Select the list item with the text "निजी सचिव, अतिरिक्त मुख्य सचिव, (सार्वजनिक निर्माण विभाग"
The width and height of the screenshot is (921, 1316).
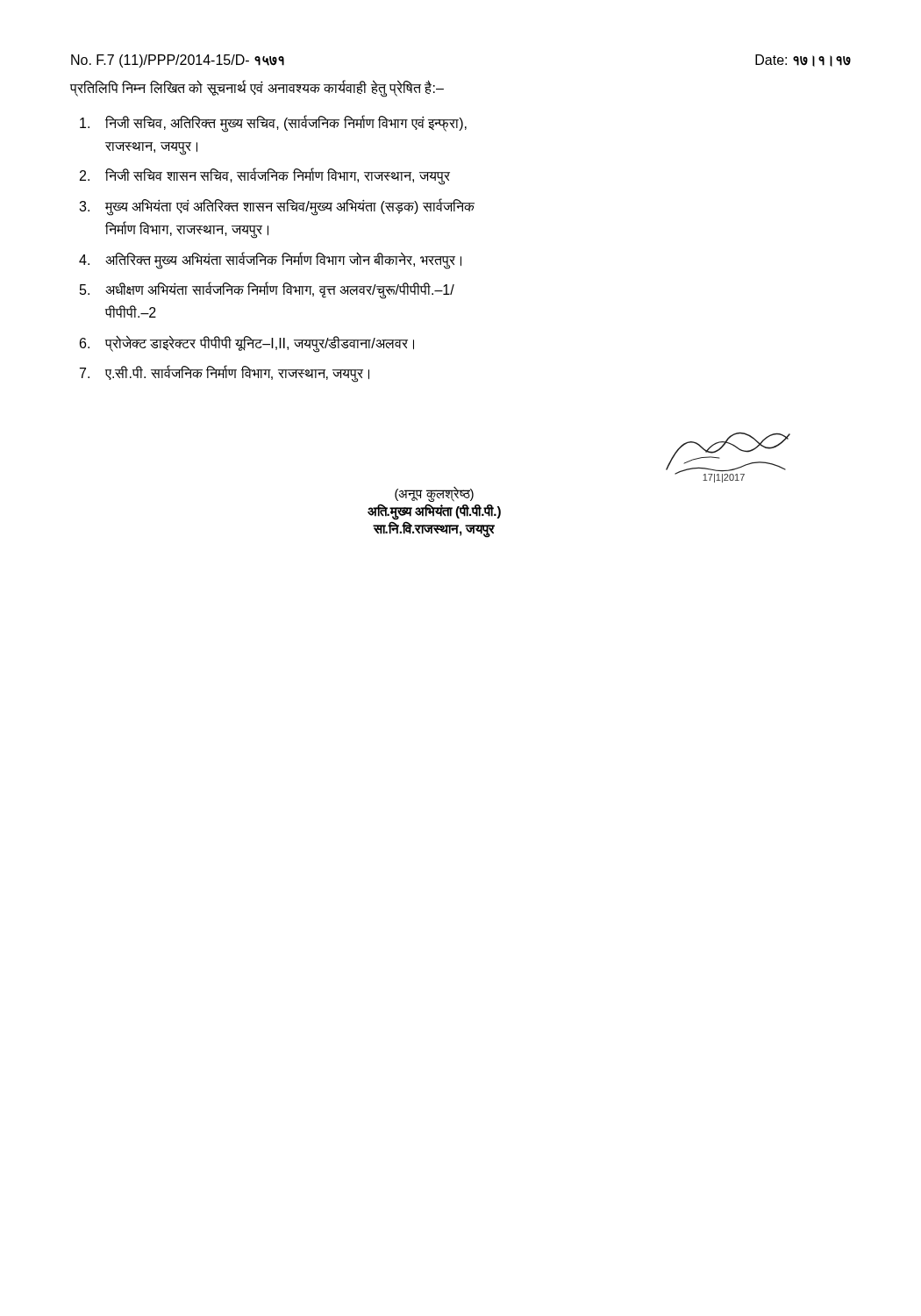click(465, 135)
